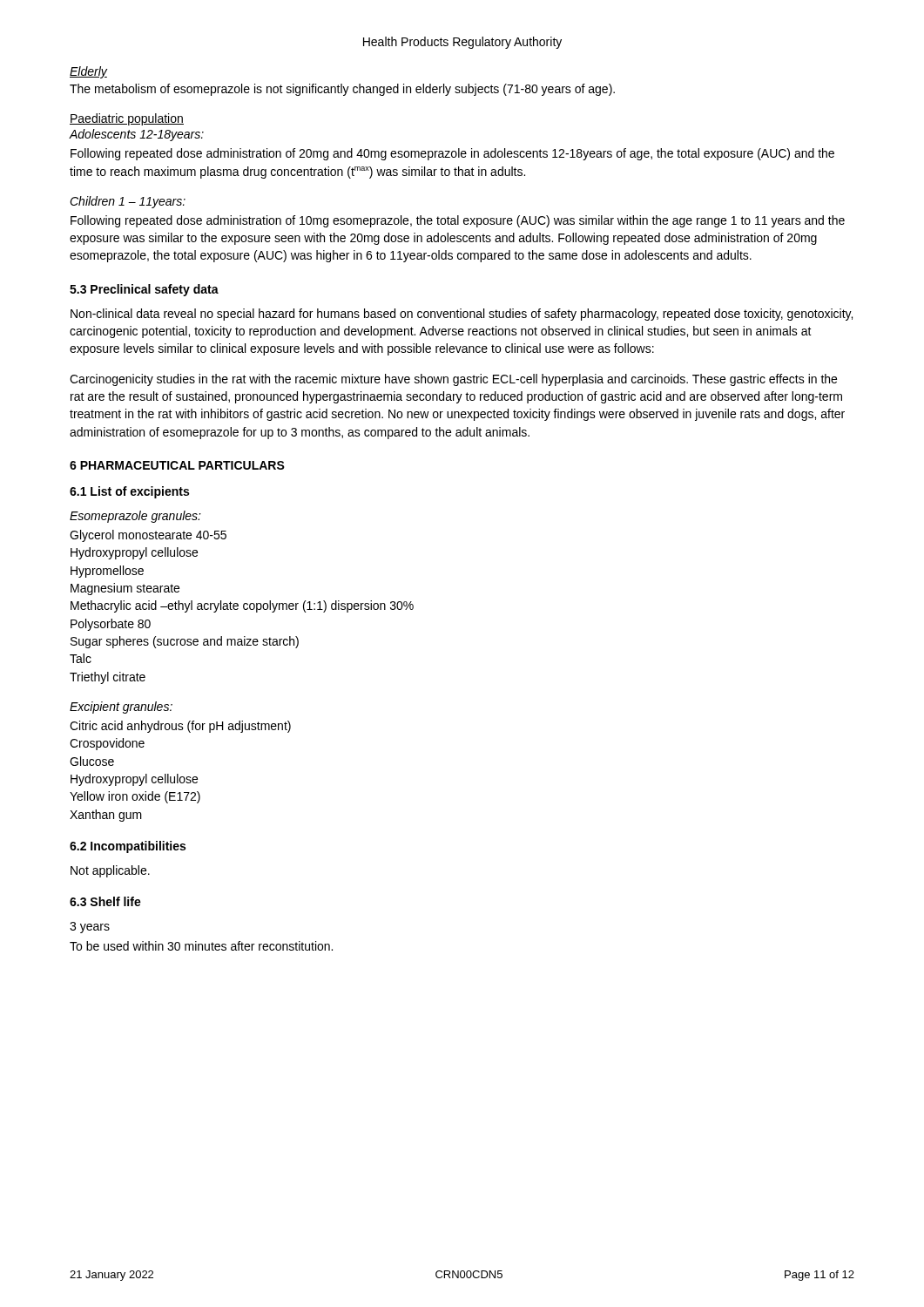Select the list item that reads "Xanthan gum"
The width and height of the screenshot is (924, 1307).
(x=106, y=814)
